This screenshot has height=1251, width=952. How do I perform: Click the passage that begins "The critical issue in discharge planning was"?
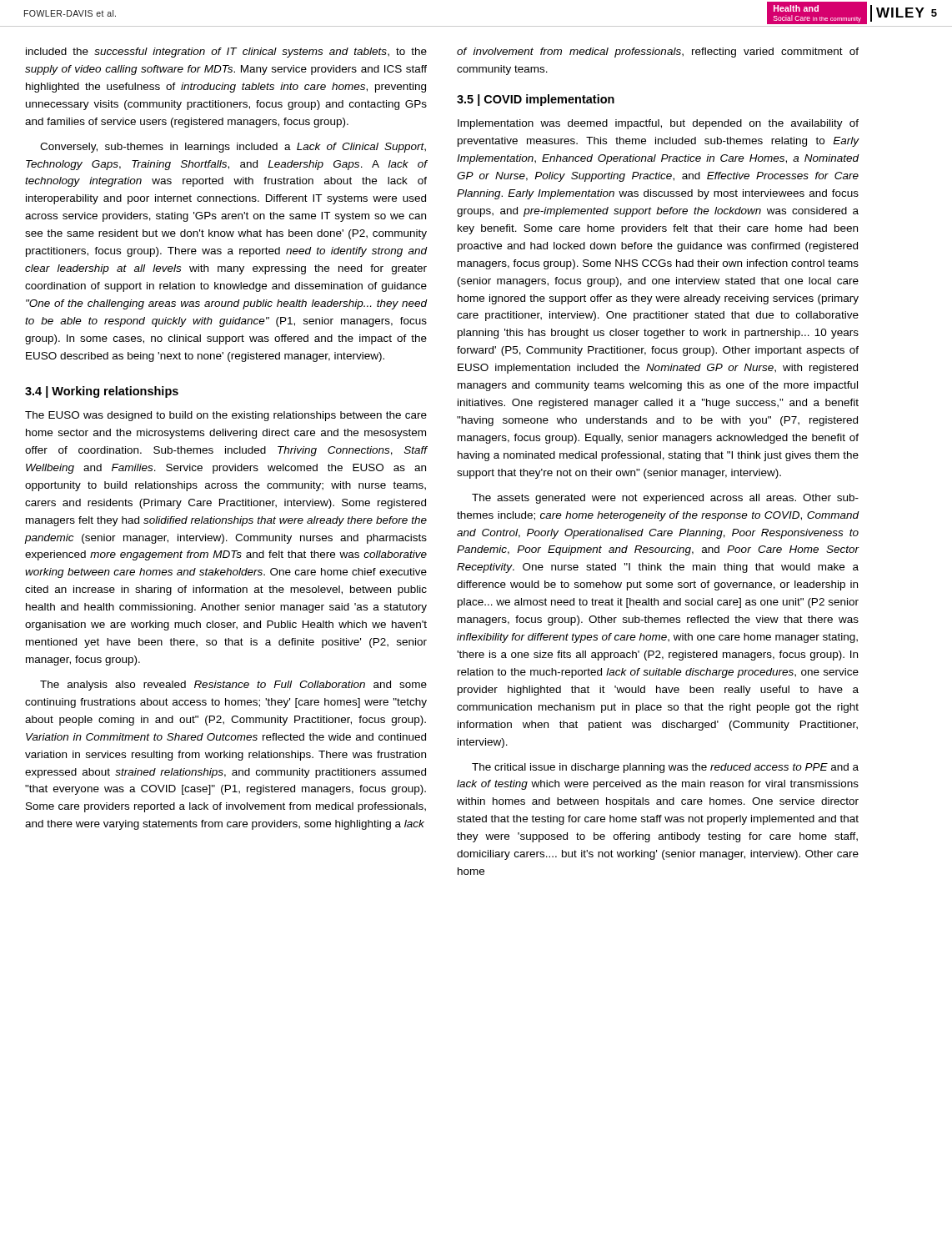pyautogui.click(x=658, y=820)
